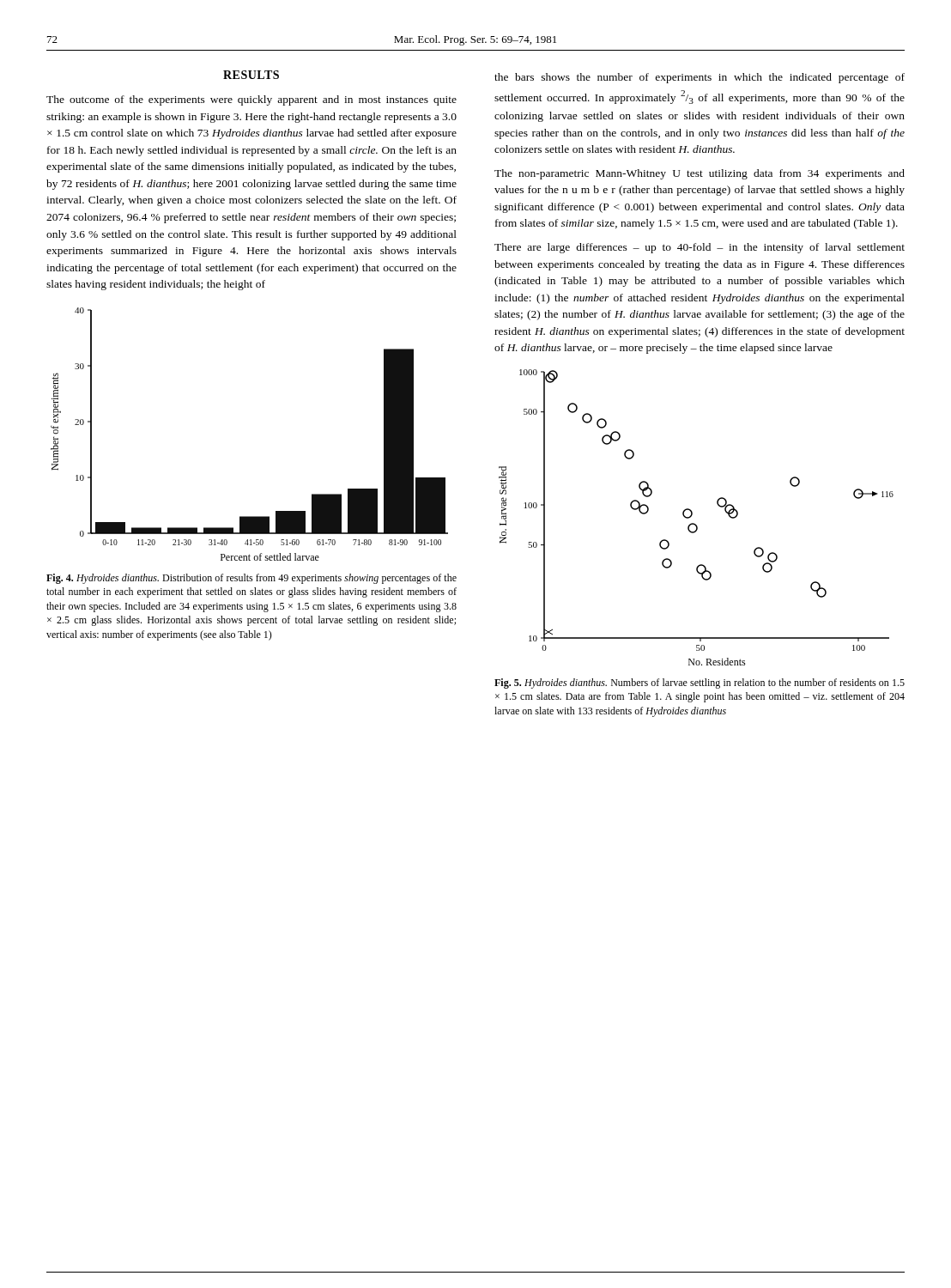Viewport: 951px width, 1288px height.
Task: Navigate to the block starting "Fig. 4. Hydroides dianthus. Distribution of"
Action: (251, 606)
